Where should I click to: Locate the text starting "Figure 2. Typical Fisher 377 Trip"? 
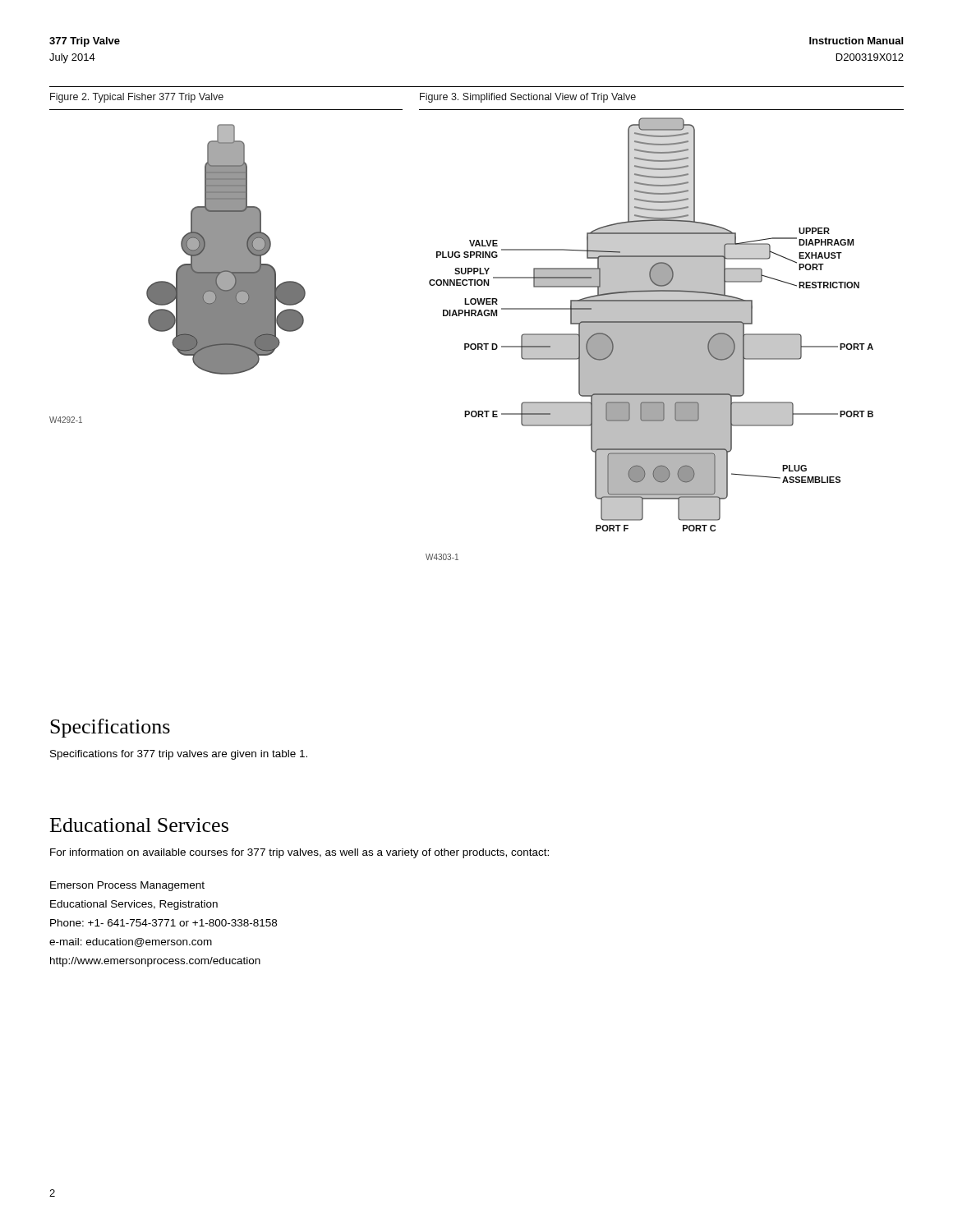(136, 97)
